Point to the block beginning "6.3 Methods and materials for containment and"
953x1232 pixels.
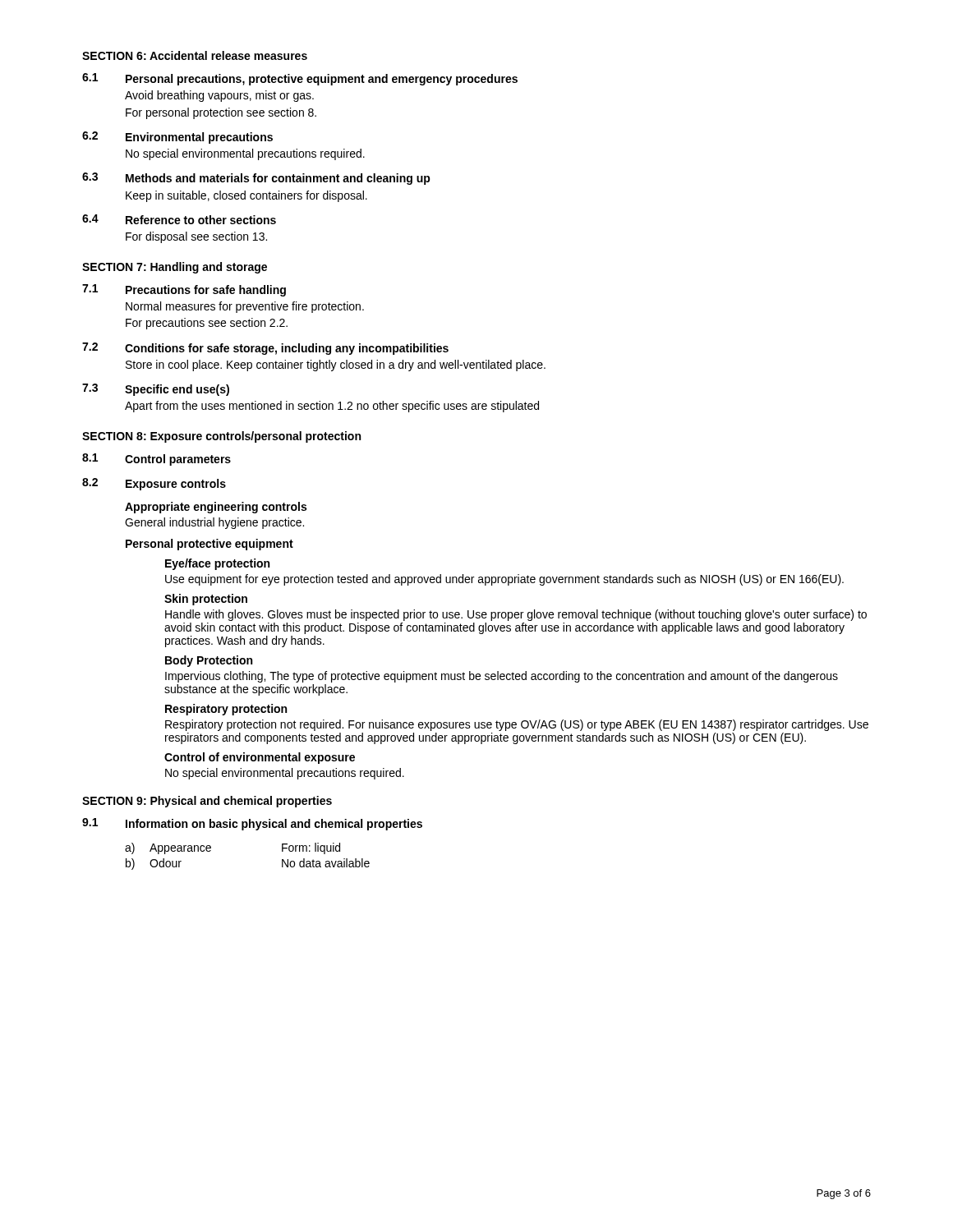click(256, 179)
